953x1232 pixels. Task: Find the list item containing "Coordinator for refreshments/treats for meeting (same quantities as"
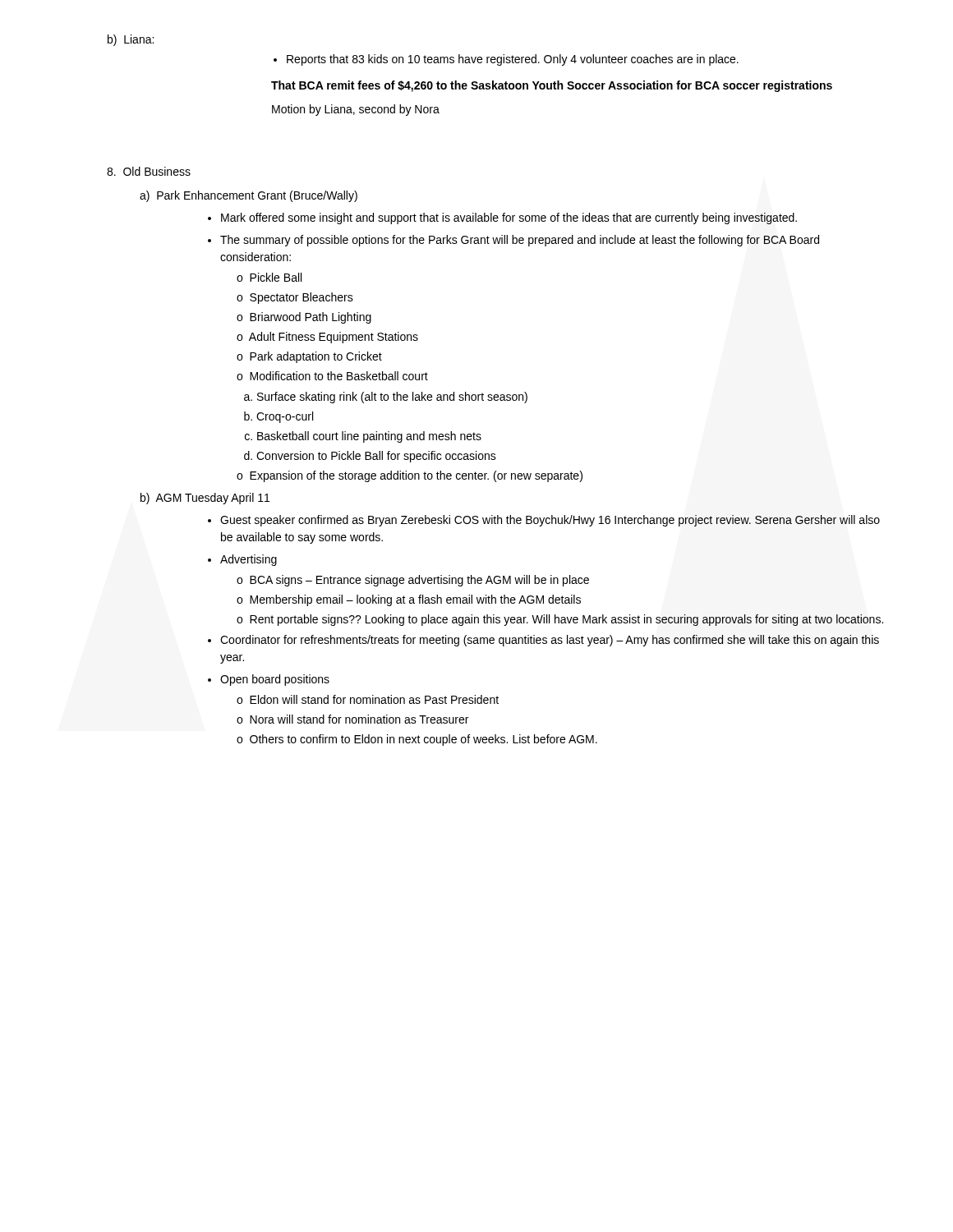click(x=546, y=649)
